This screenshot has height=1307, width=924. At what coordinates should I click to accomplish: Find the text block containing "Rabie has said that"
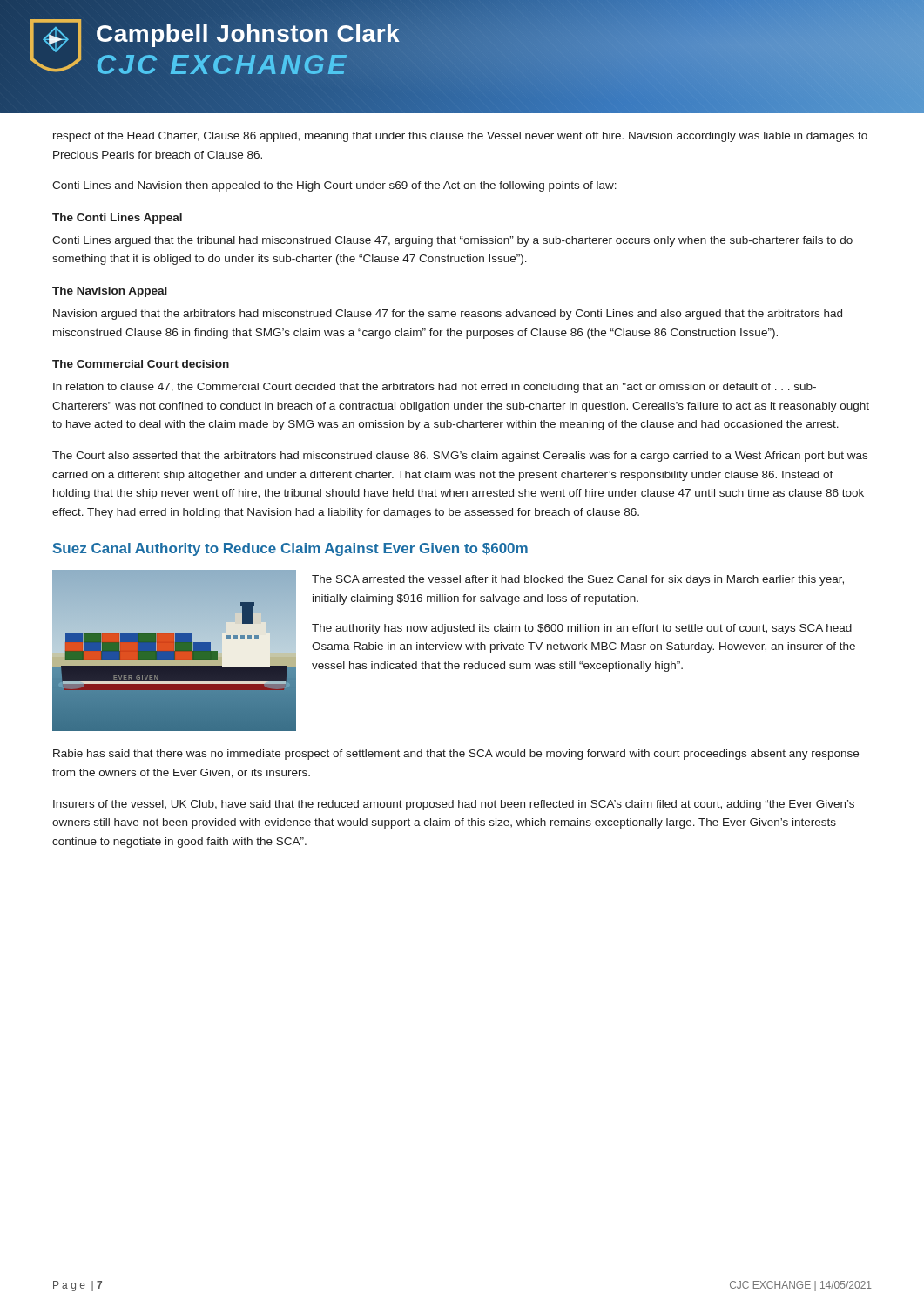[456, 763]
